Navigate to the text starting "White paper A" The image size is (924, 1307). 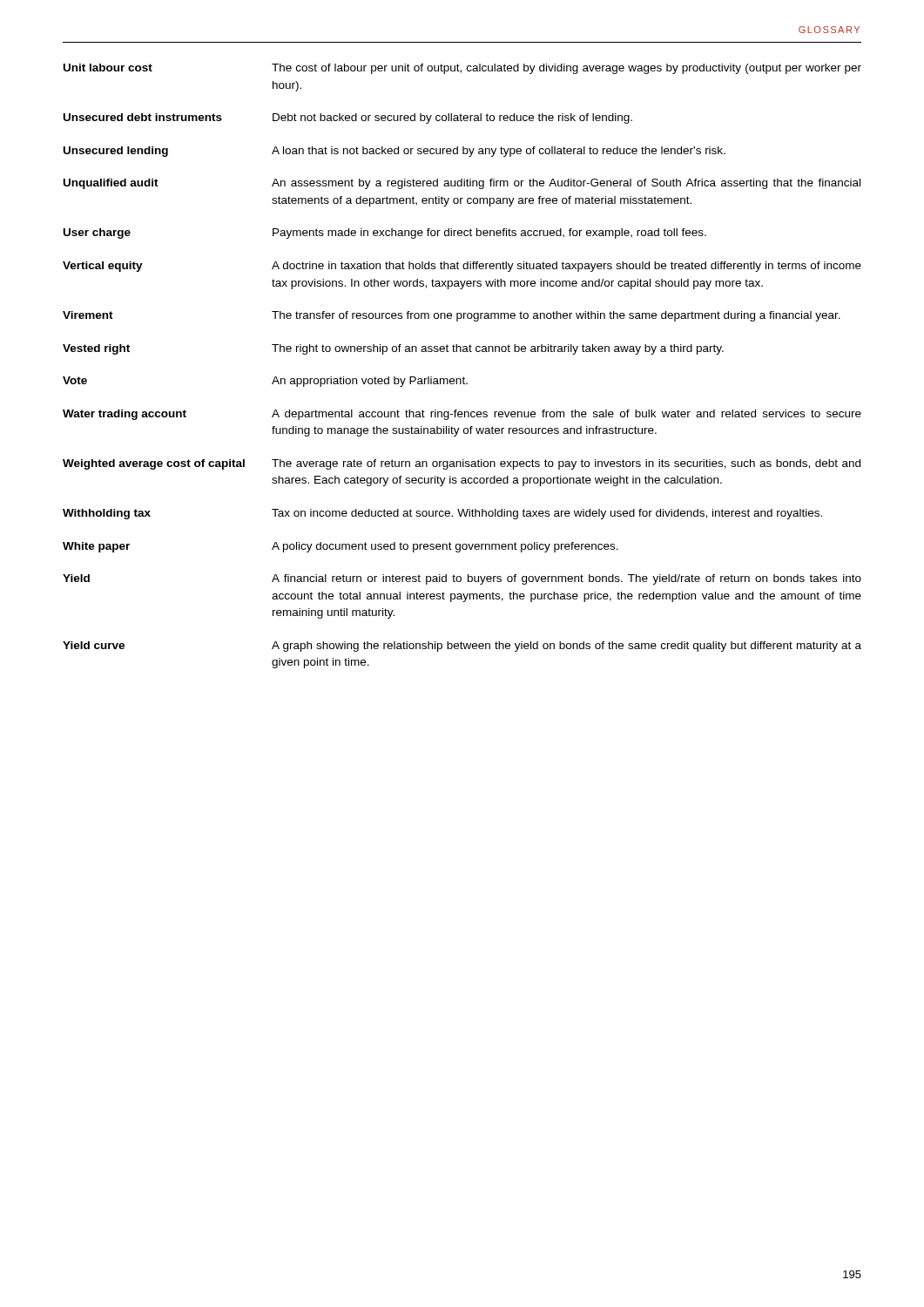(x=462, y=546)
